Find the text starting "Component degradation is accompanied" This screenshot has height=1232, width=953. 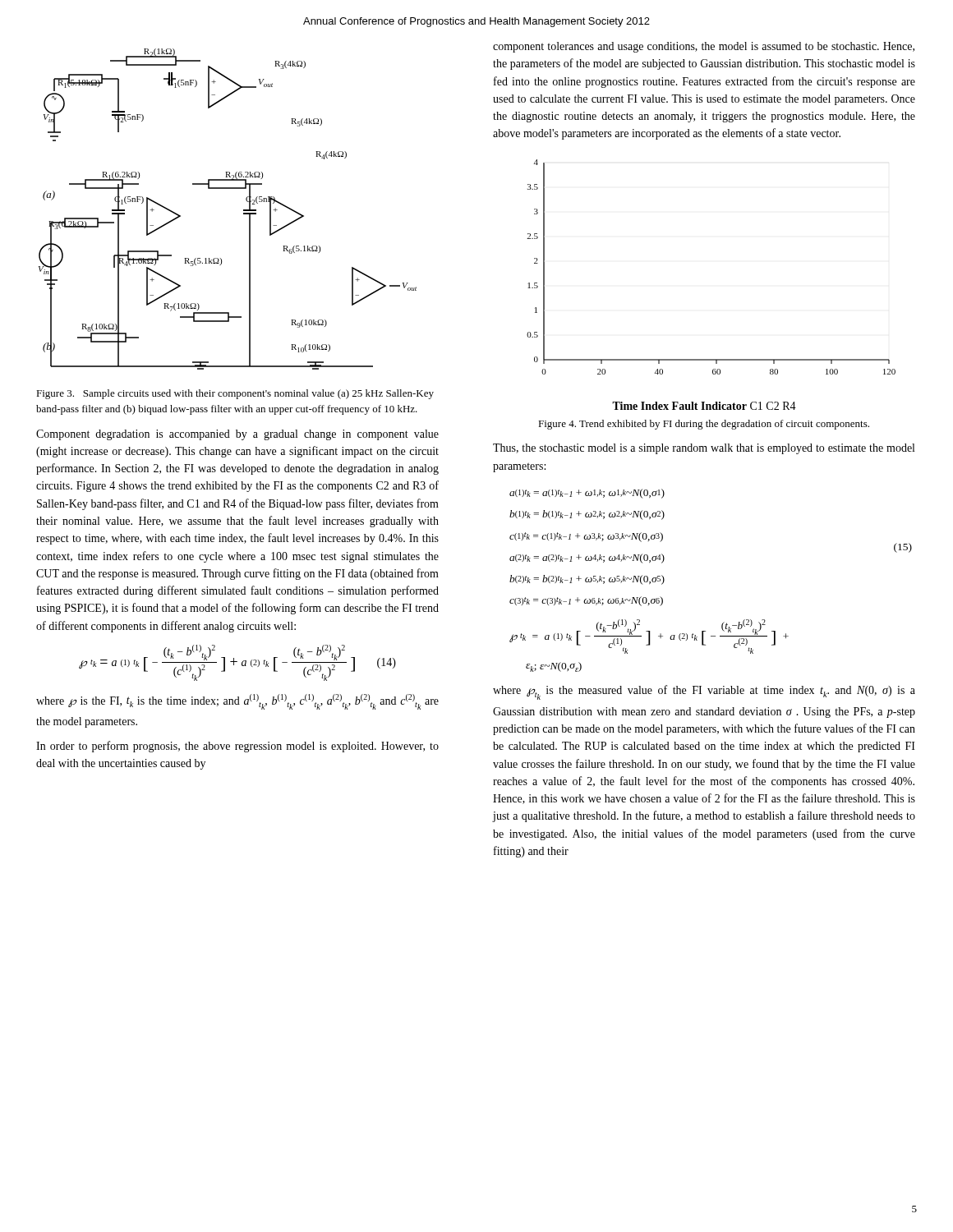(237, 530)
